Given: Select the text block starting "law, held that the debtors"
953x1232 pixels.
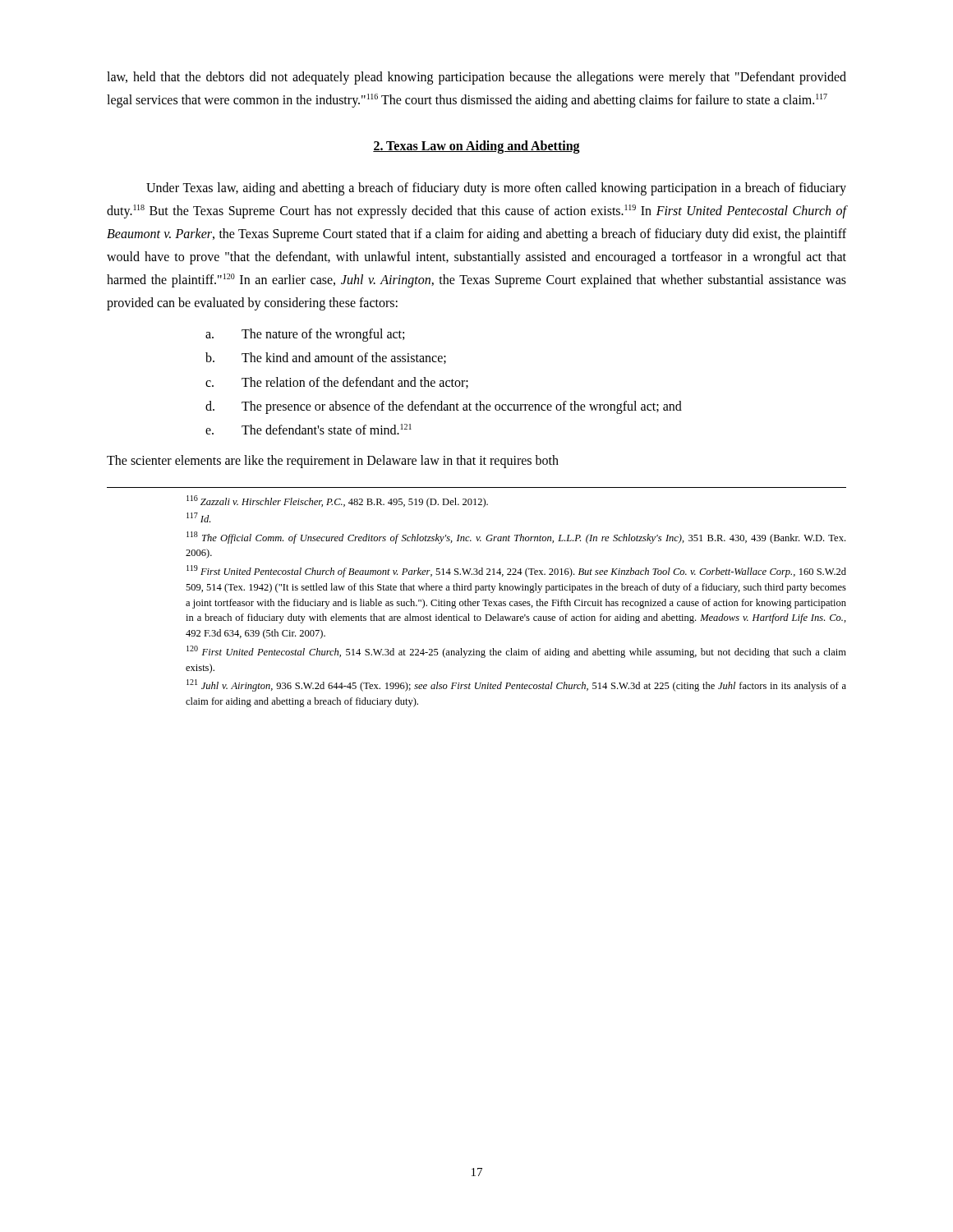Looking at the screenshot, I should 476,88.
